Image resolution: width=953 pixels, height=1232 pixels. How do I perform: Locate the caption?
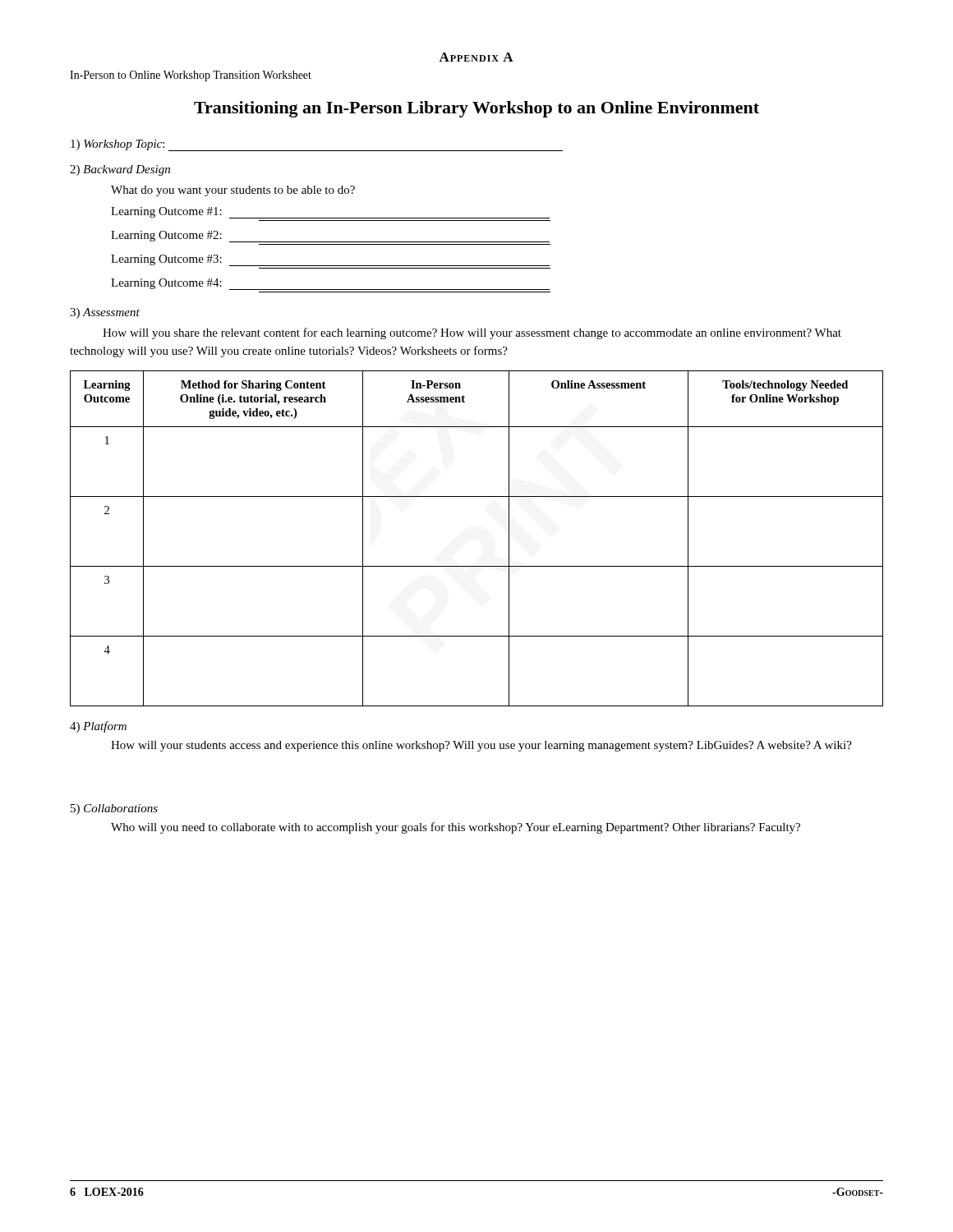[191, 75]
